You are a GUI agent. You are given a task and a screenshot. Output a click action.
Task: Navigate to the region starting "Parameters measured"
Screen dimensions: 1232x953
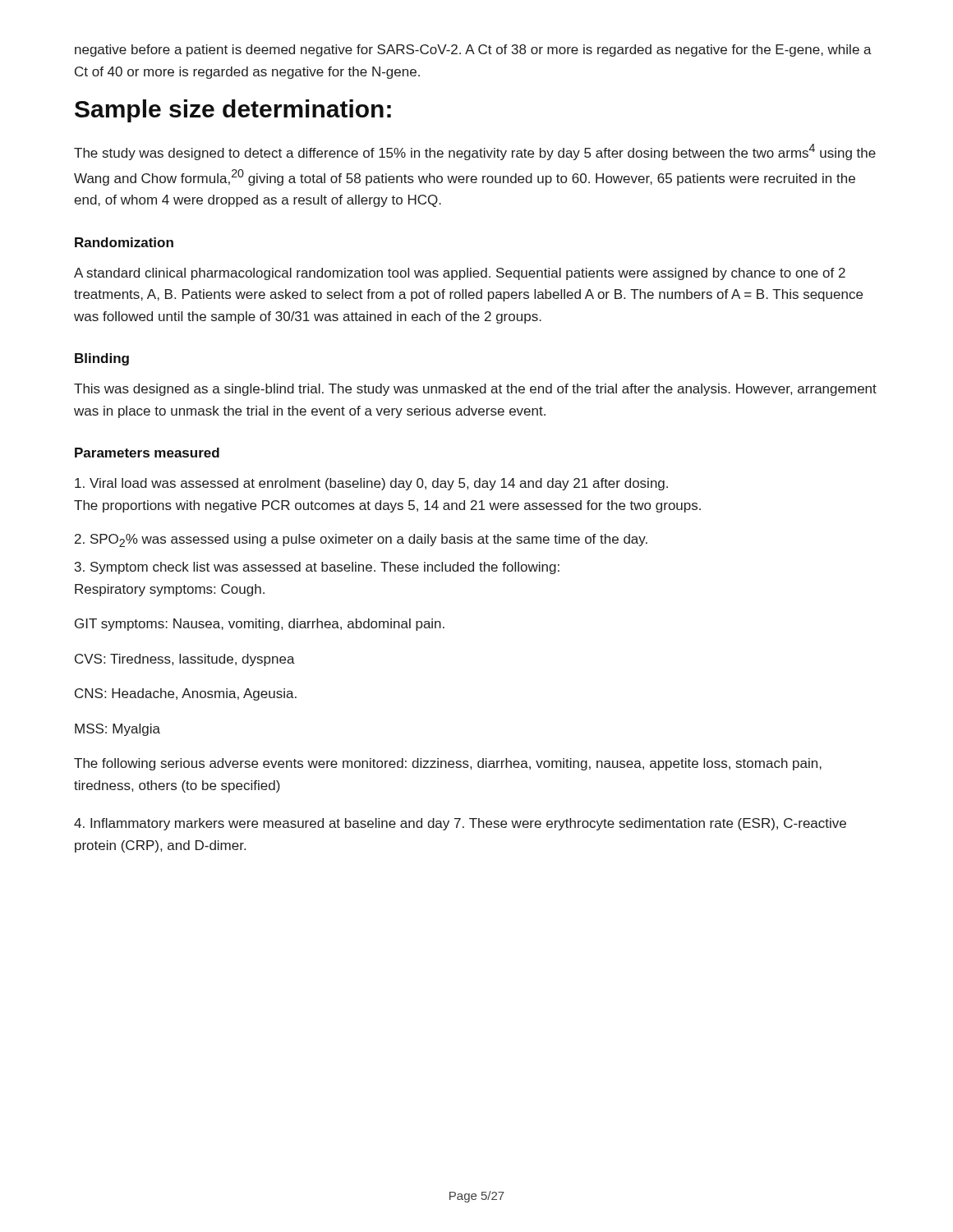[147, 453]
